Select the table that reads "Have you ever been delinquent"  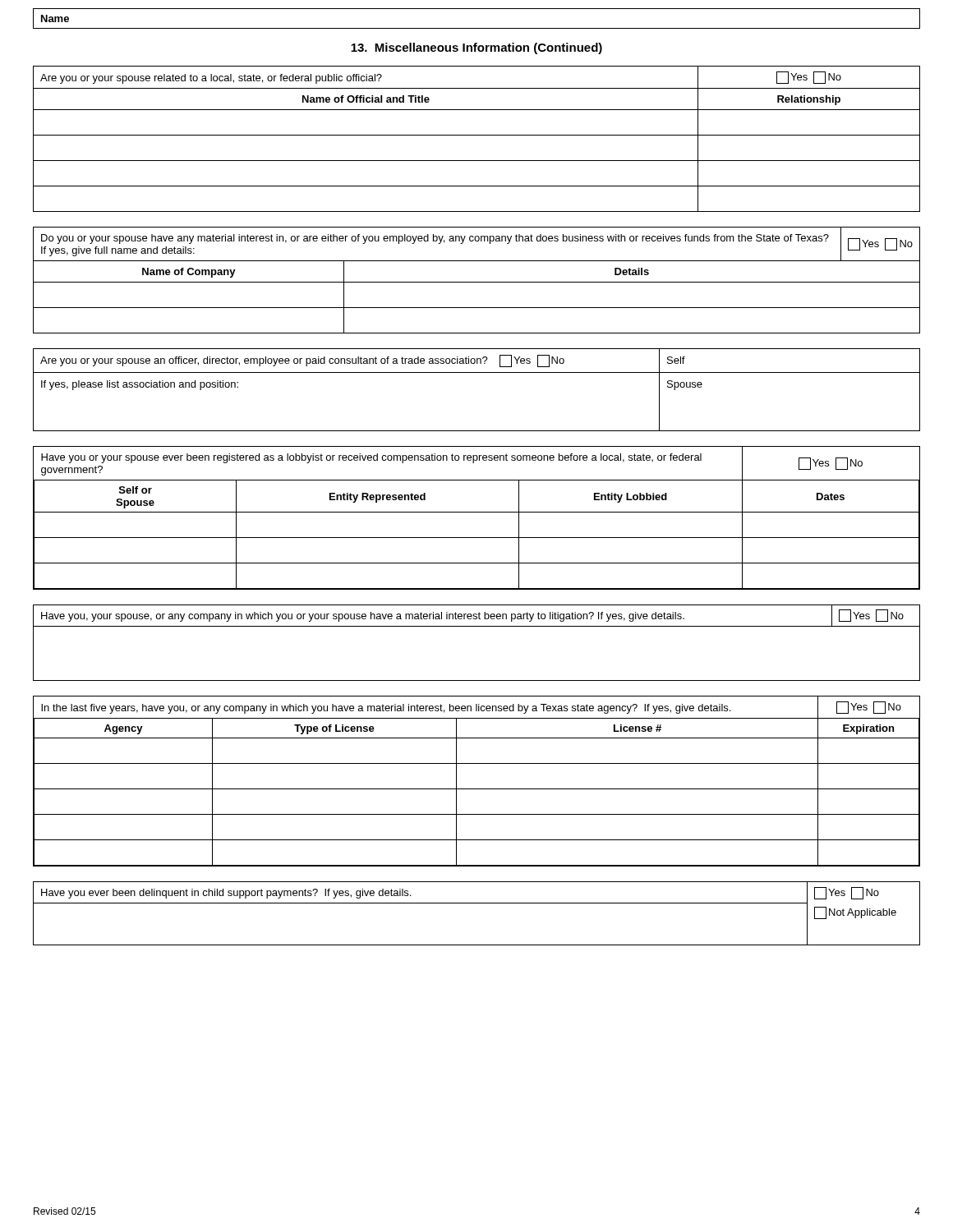[x=476, y=914]
